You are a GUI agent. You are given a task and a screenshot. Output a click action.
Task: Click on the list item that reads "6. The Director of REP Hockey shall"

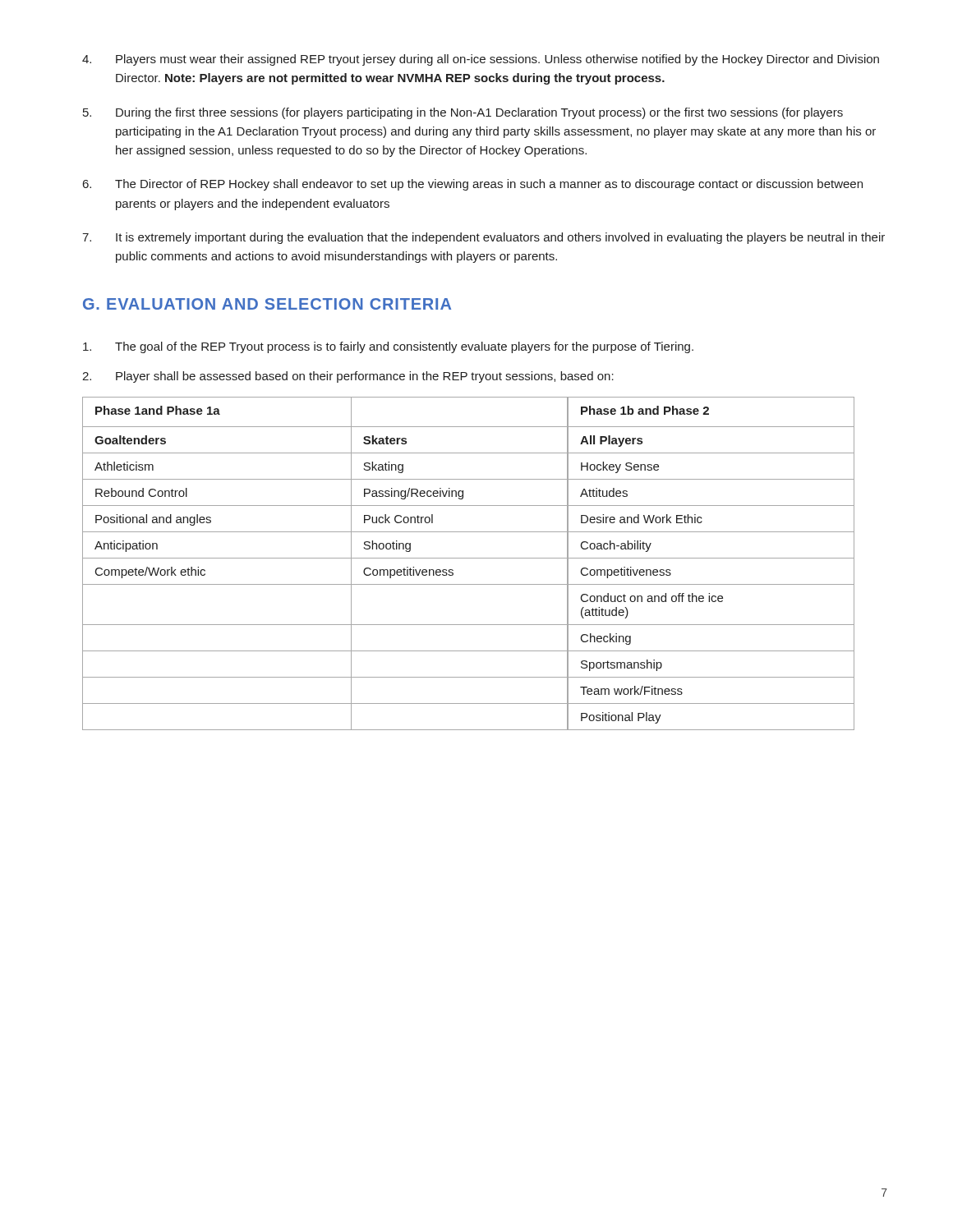(x=485, y=193)
